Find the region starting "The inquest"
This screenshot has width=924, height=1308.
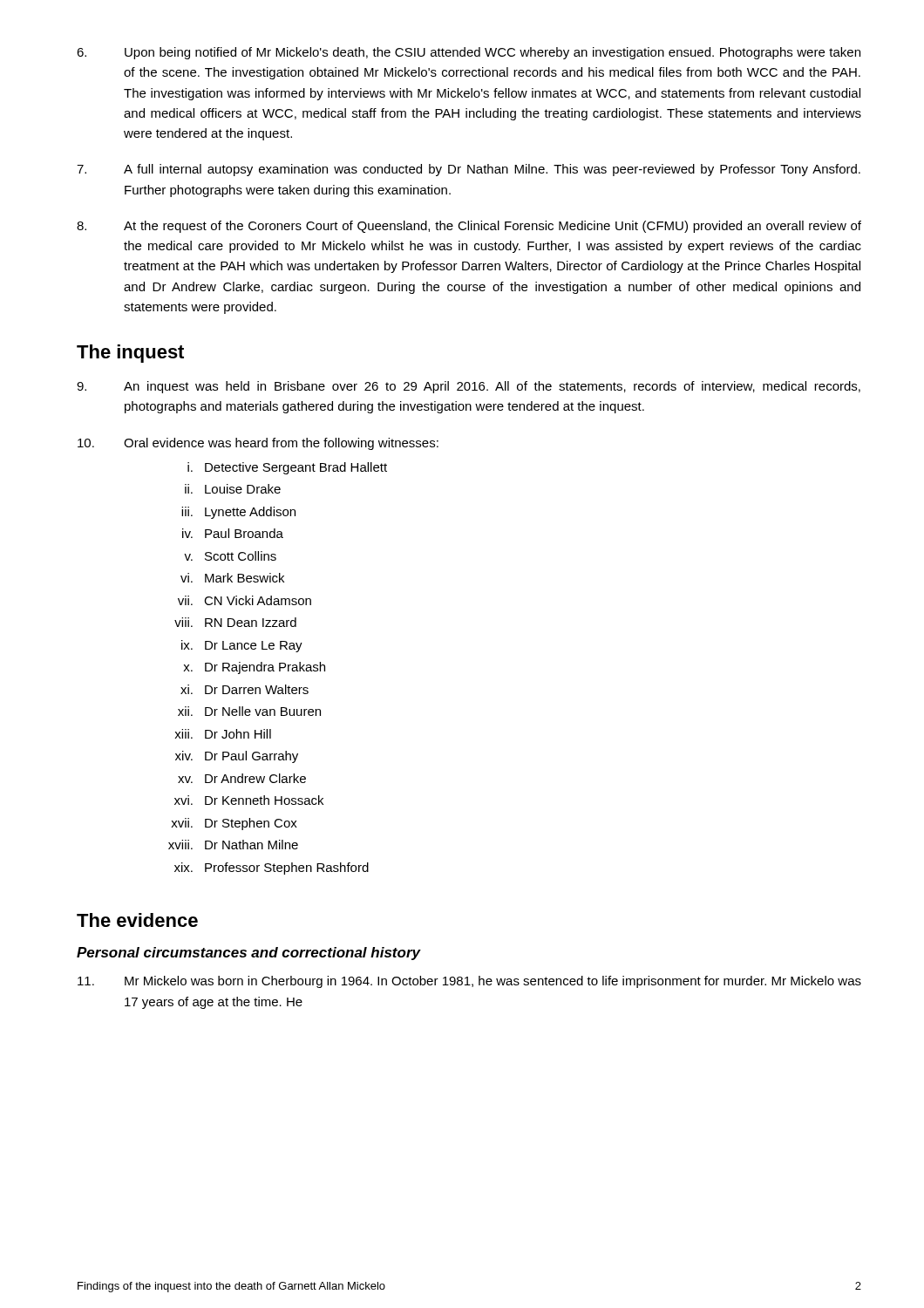131,352
